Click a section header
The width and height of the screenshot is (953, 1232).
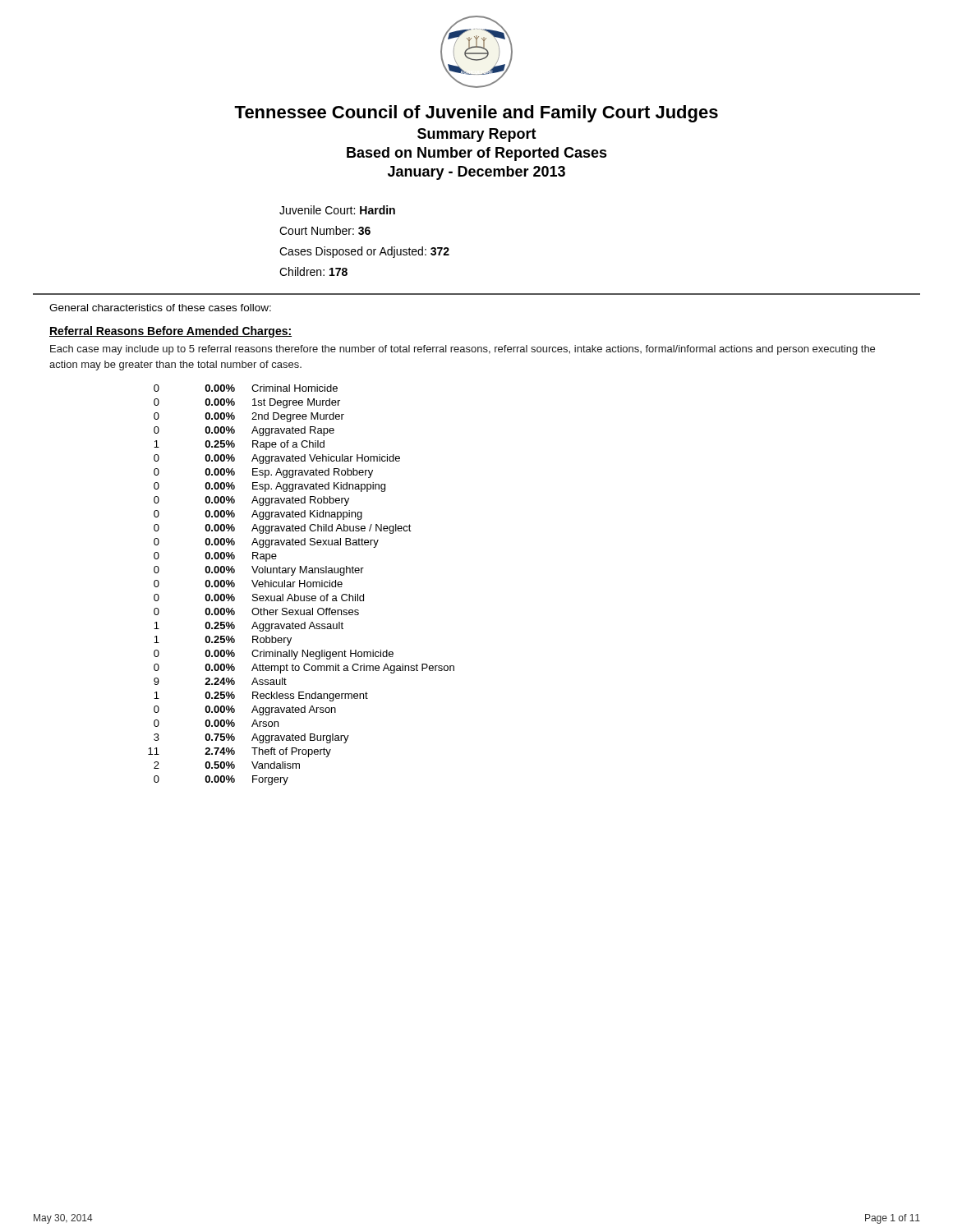pos(171,331)
